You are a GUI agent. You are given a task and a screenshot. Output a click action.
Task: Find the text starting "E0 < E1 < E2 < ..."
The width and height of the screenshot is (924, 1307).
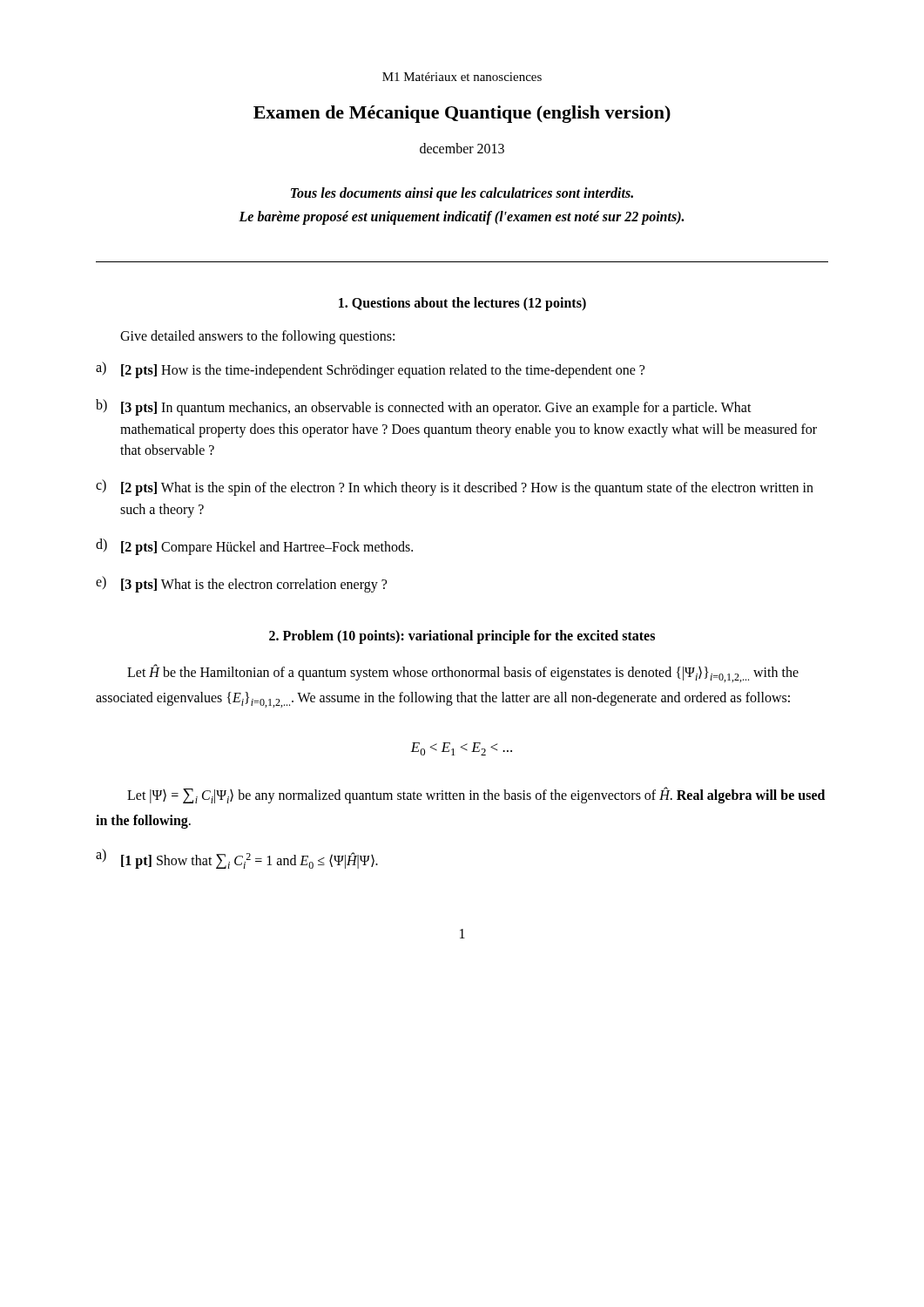[x=462, y=749]
